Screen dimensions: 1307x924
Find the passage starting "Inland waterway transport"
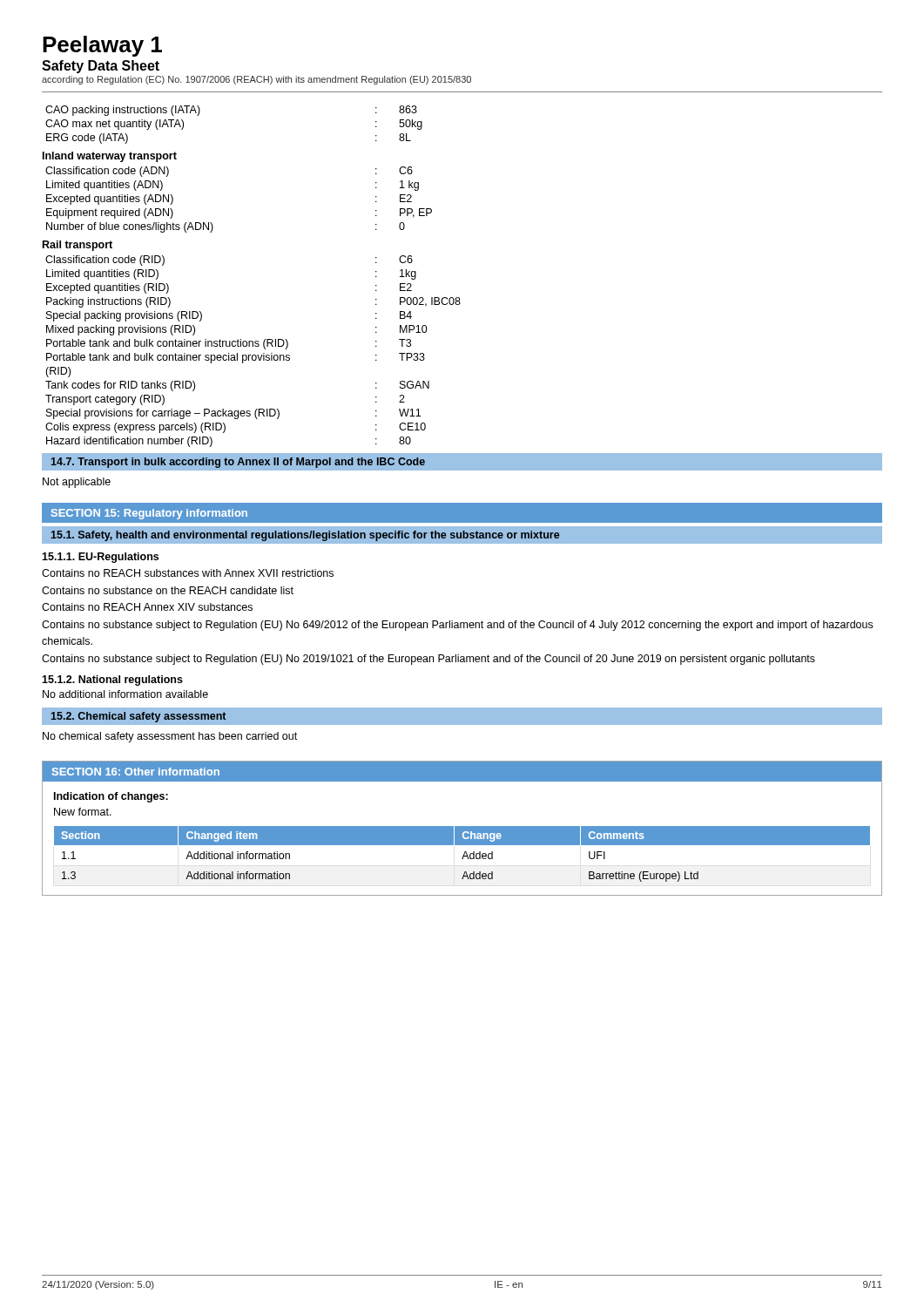(109, 156)
